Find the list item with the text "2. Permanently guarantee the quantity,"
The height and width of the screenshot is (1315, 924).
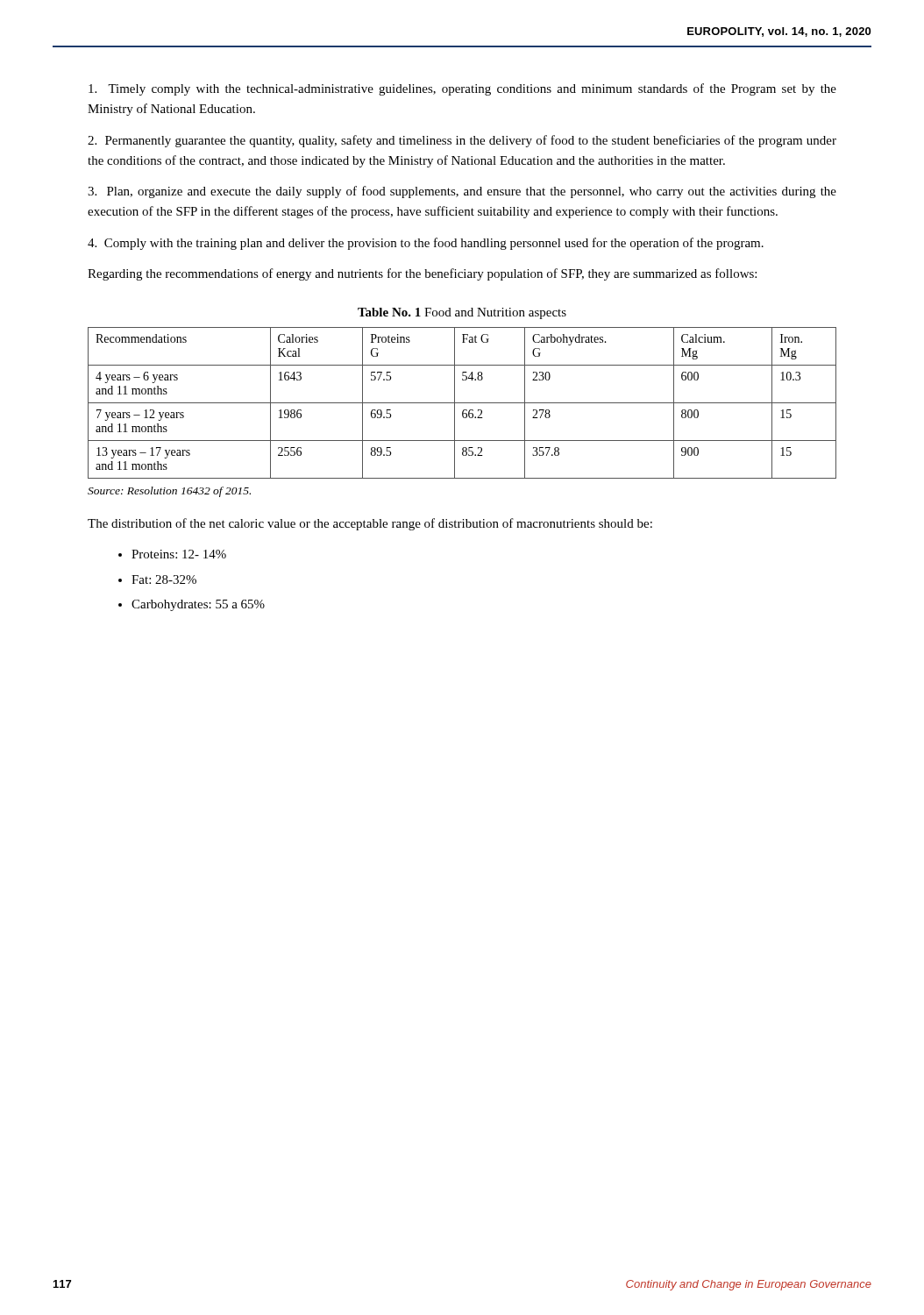click(x=462, y=150)
